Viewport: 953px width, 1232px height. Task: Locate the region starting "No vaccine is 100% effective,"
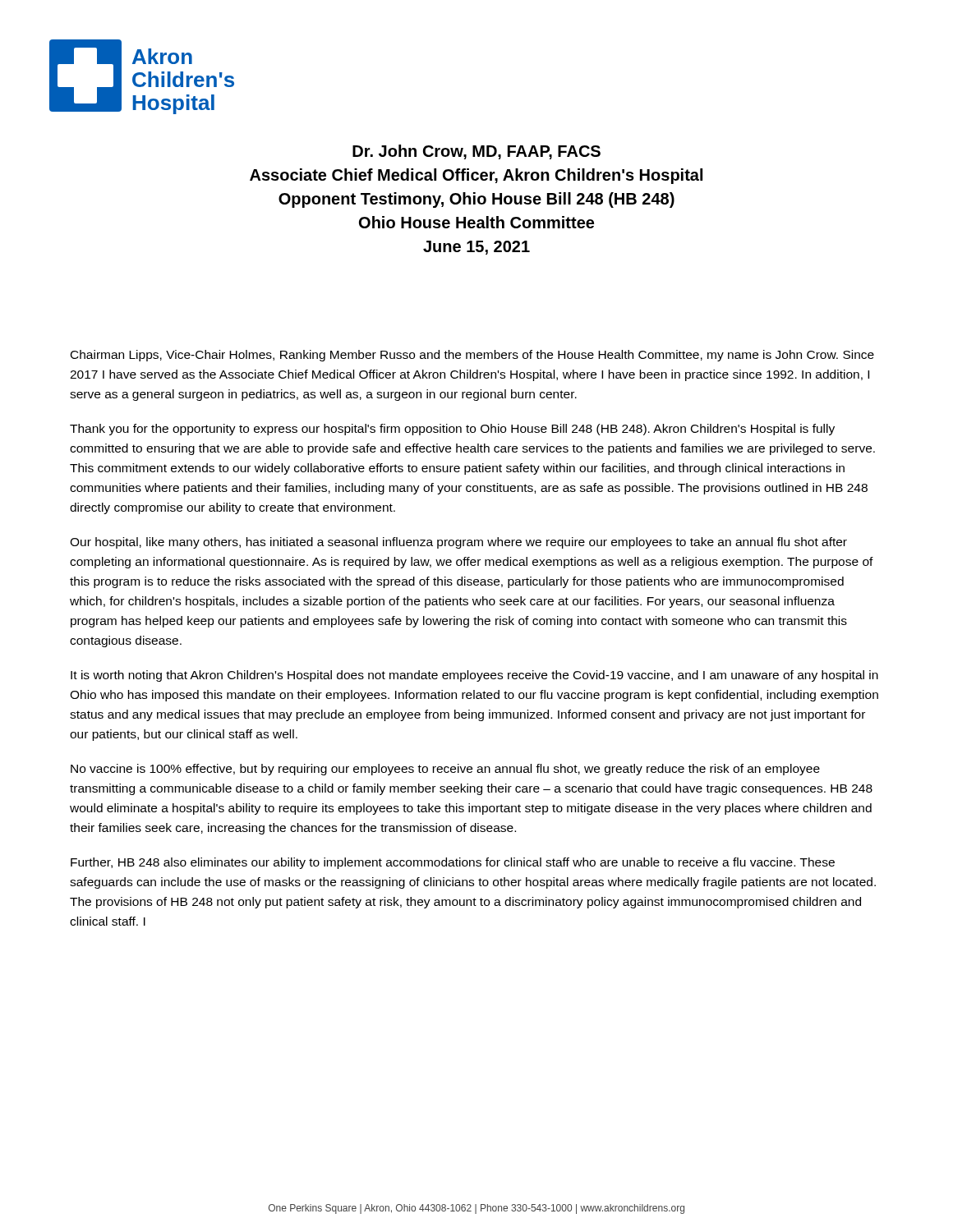pos(476,799)
